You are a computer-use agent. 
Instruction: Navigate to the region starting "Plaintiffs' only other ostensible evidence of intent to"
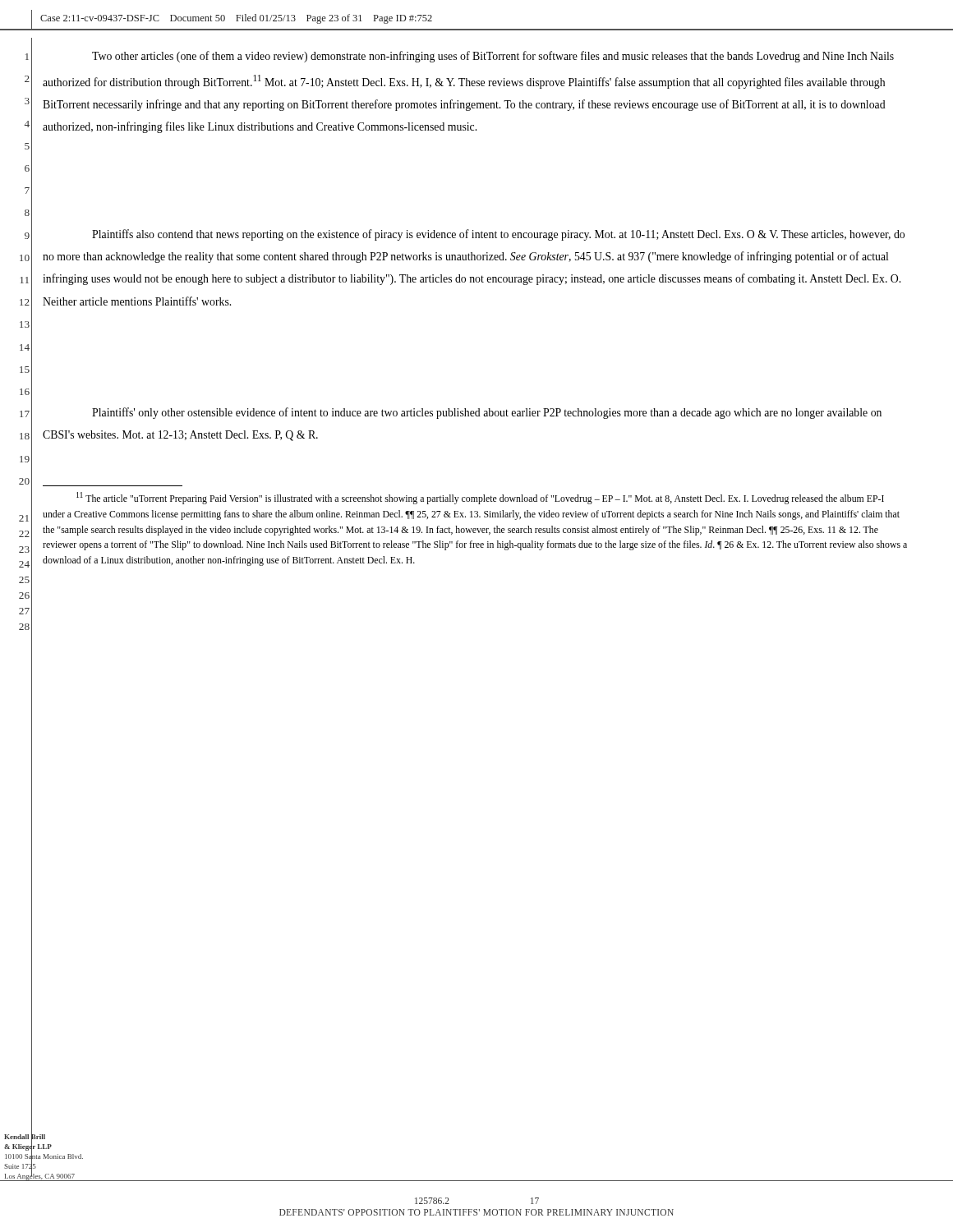(475, 424)
